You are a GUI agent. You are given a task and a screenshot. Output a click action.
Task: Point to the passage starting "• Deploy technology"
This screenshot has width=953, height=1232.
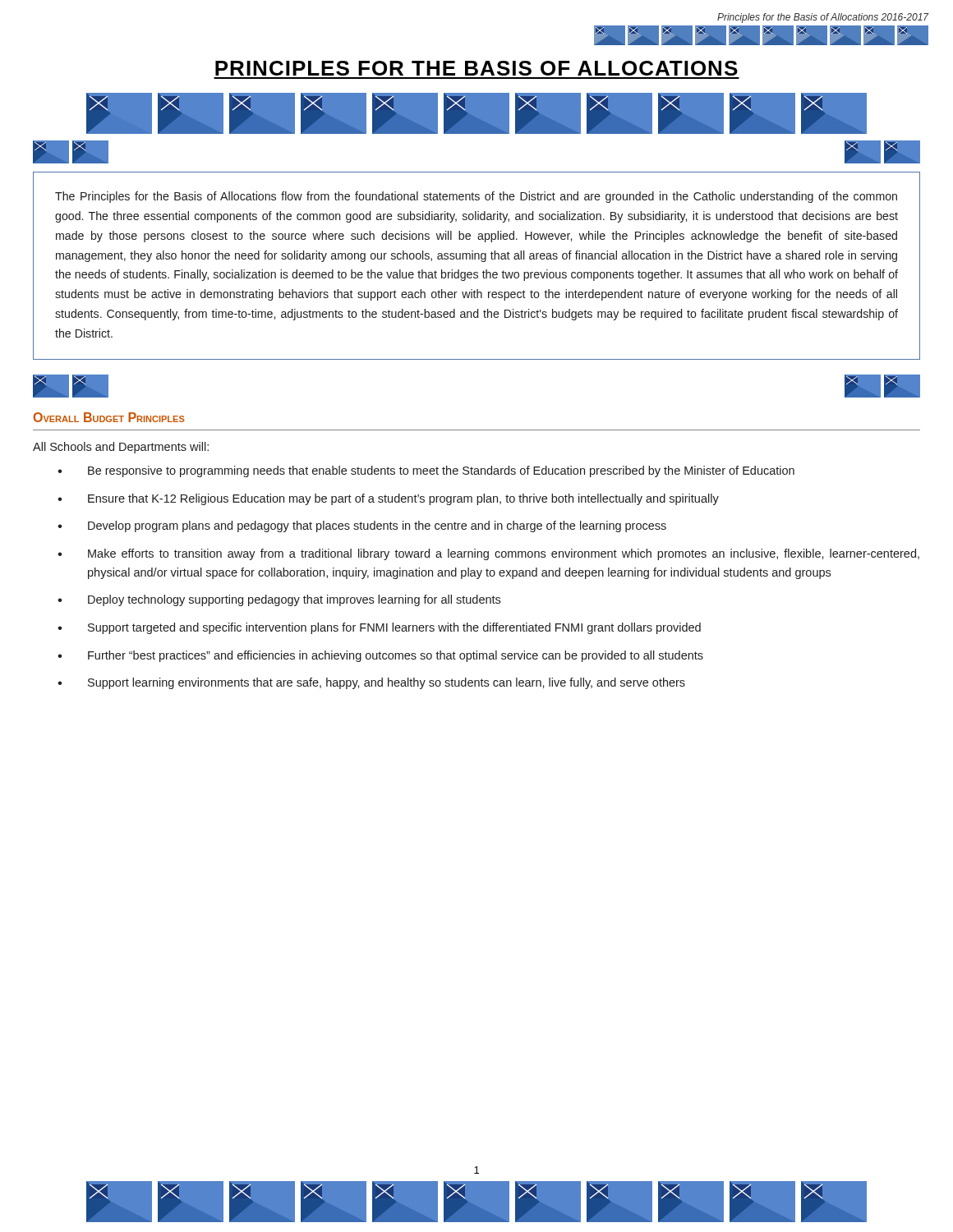pos(267,600)
